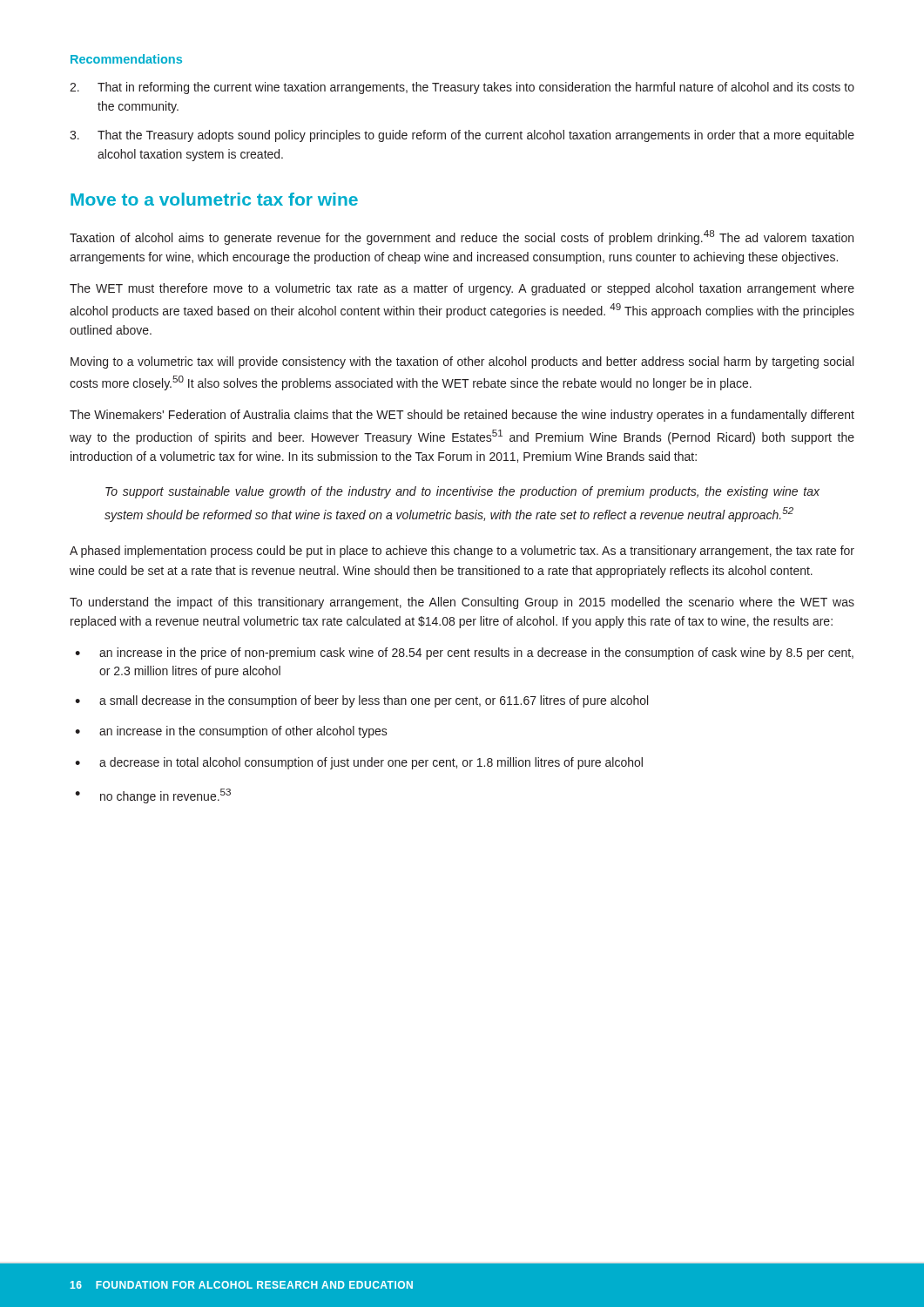Image resolution: width=924 pixels, height=1307 pixels.
Task: Point to "• no change in revenue.53"
Action: [153, 796]
